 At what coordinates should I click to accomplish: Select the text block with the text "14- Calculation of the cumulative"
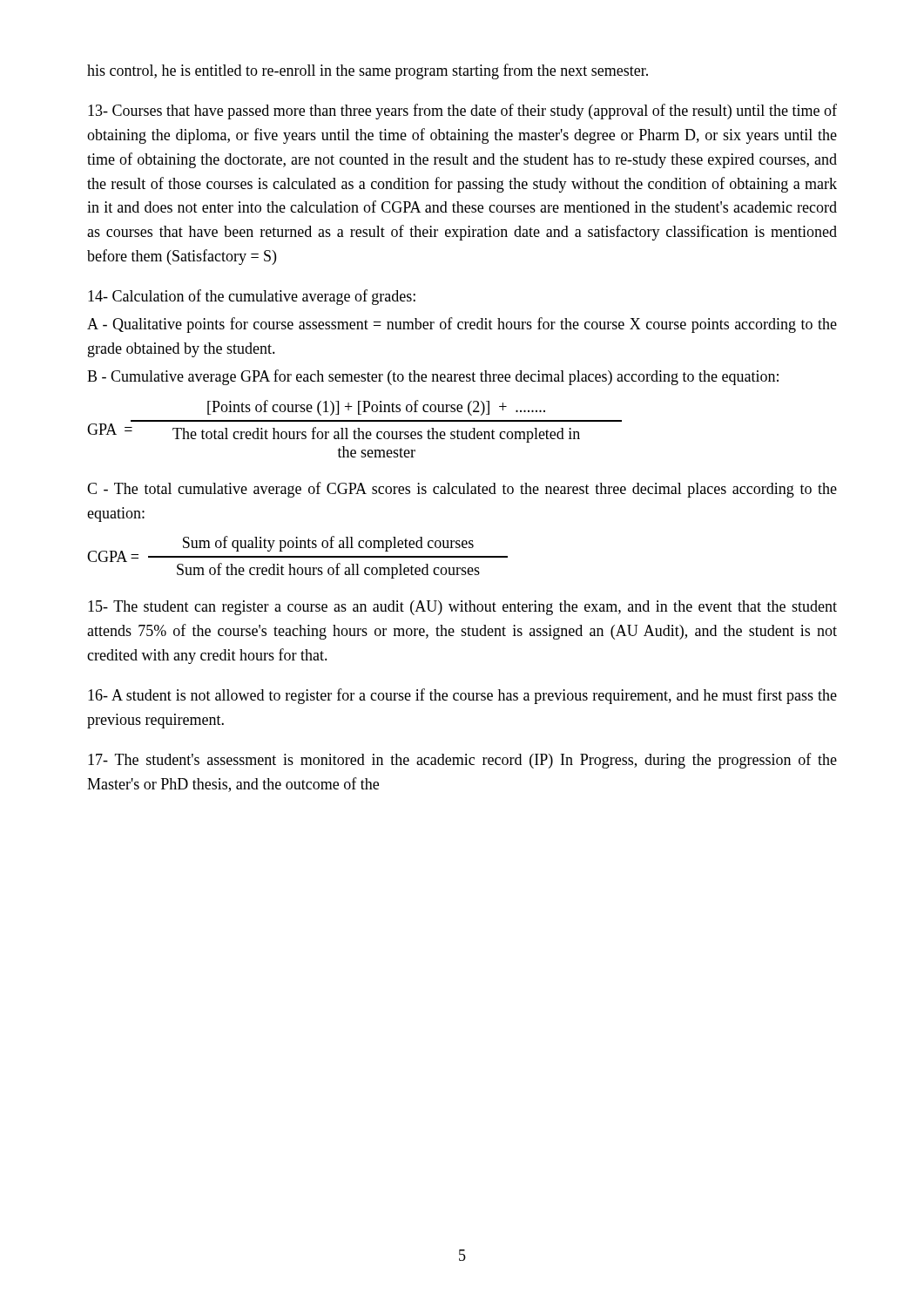pos(252,296)
